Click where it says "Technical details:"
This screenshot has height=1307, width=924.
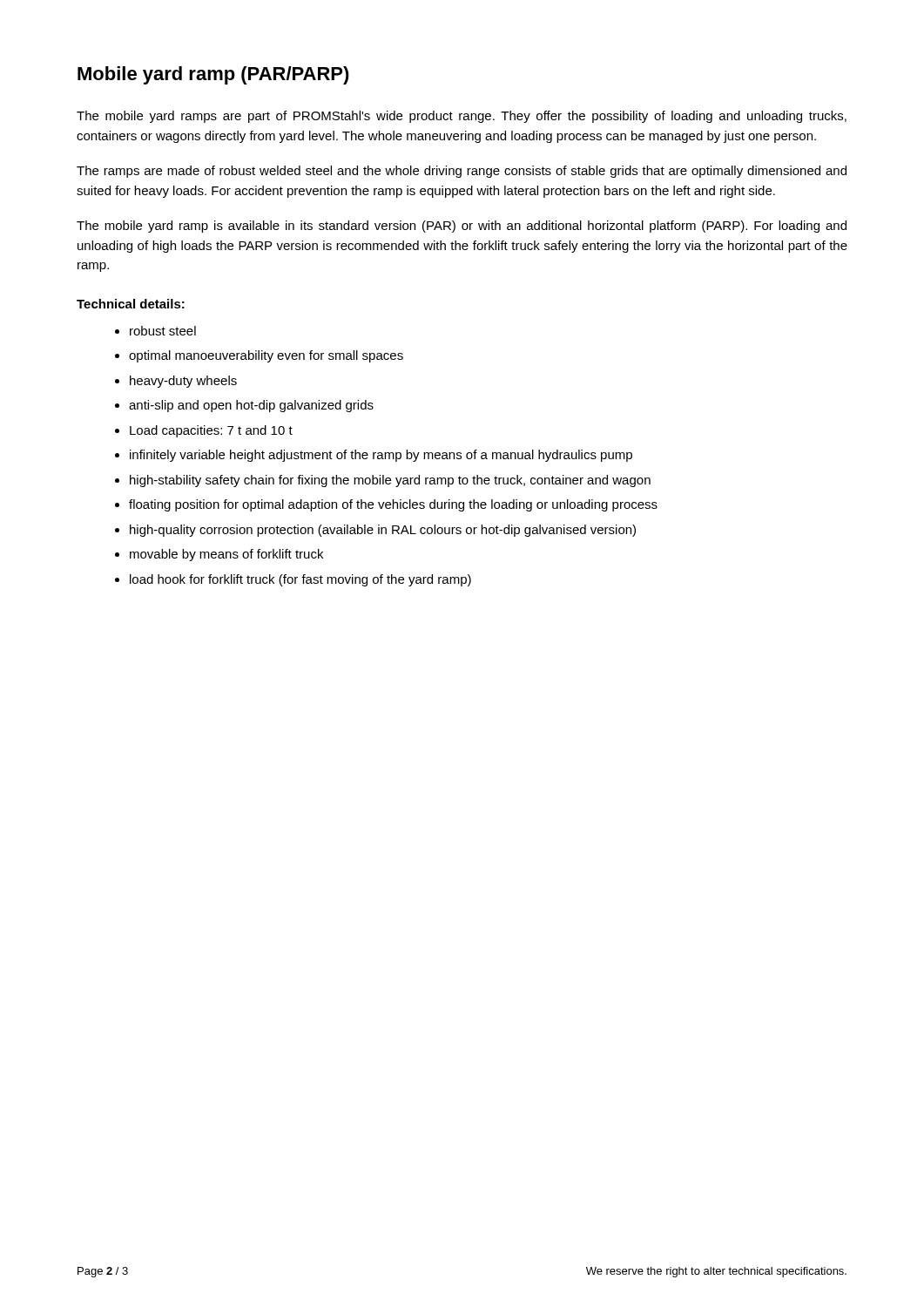pos(131,303)
